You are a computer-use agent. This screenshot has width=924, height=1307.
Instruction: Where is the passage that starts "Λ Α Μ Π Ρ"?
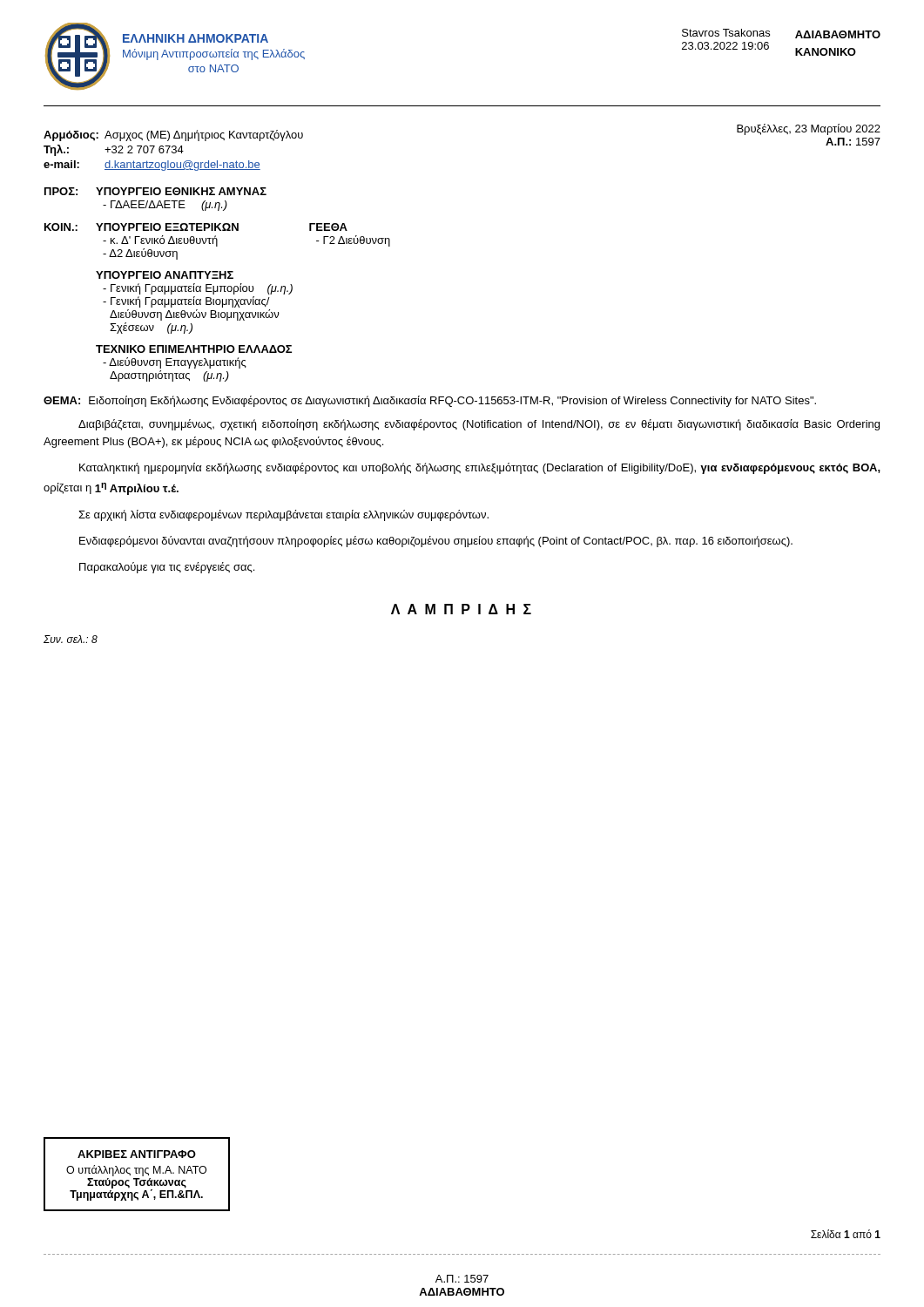462,610
